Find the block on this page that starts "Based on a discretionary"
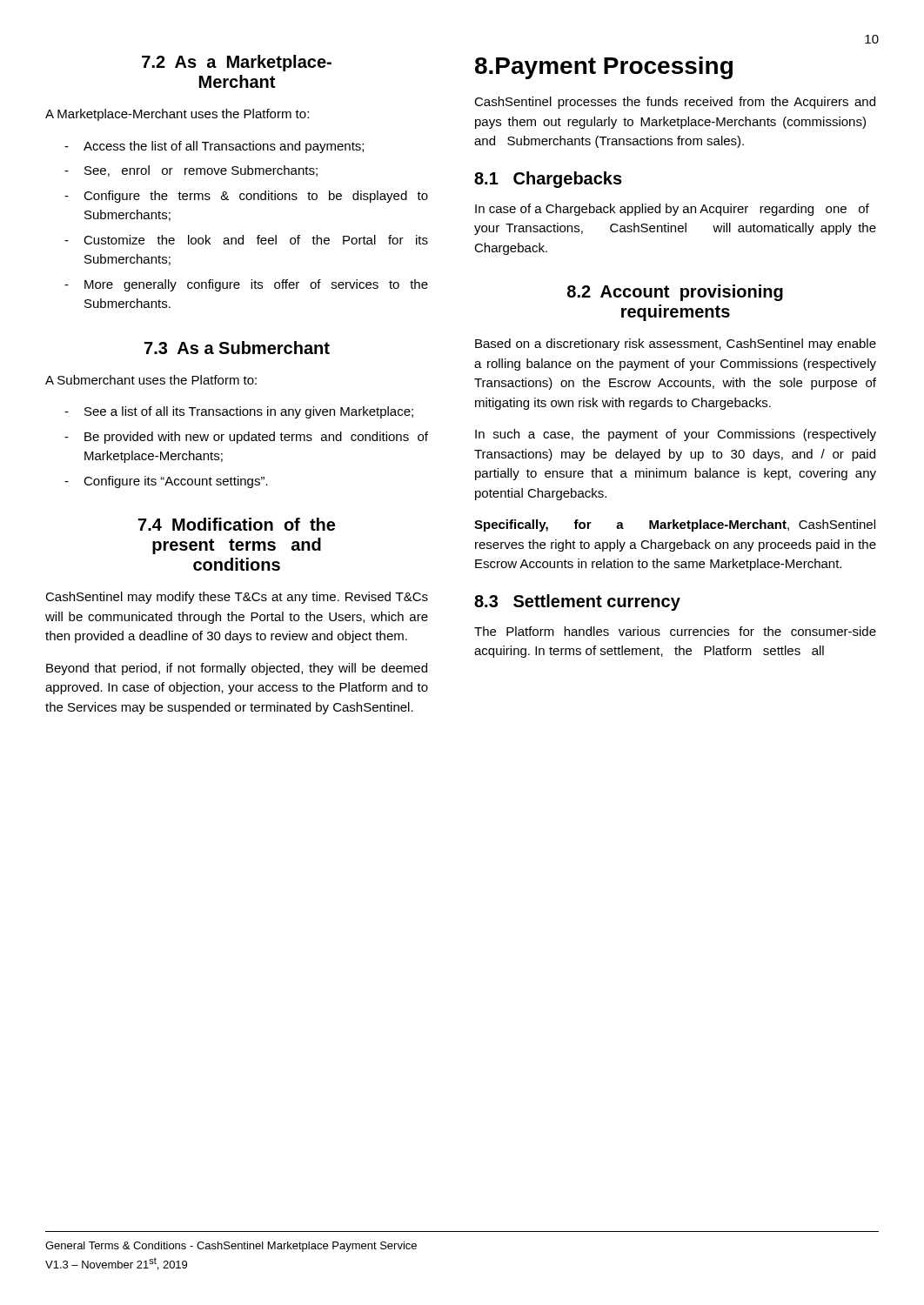Screen dimensions: 1305x924 click(x=675, y=373)
